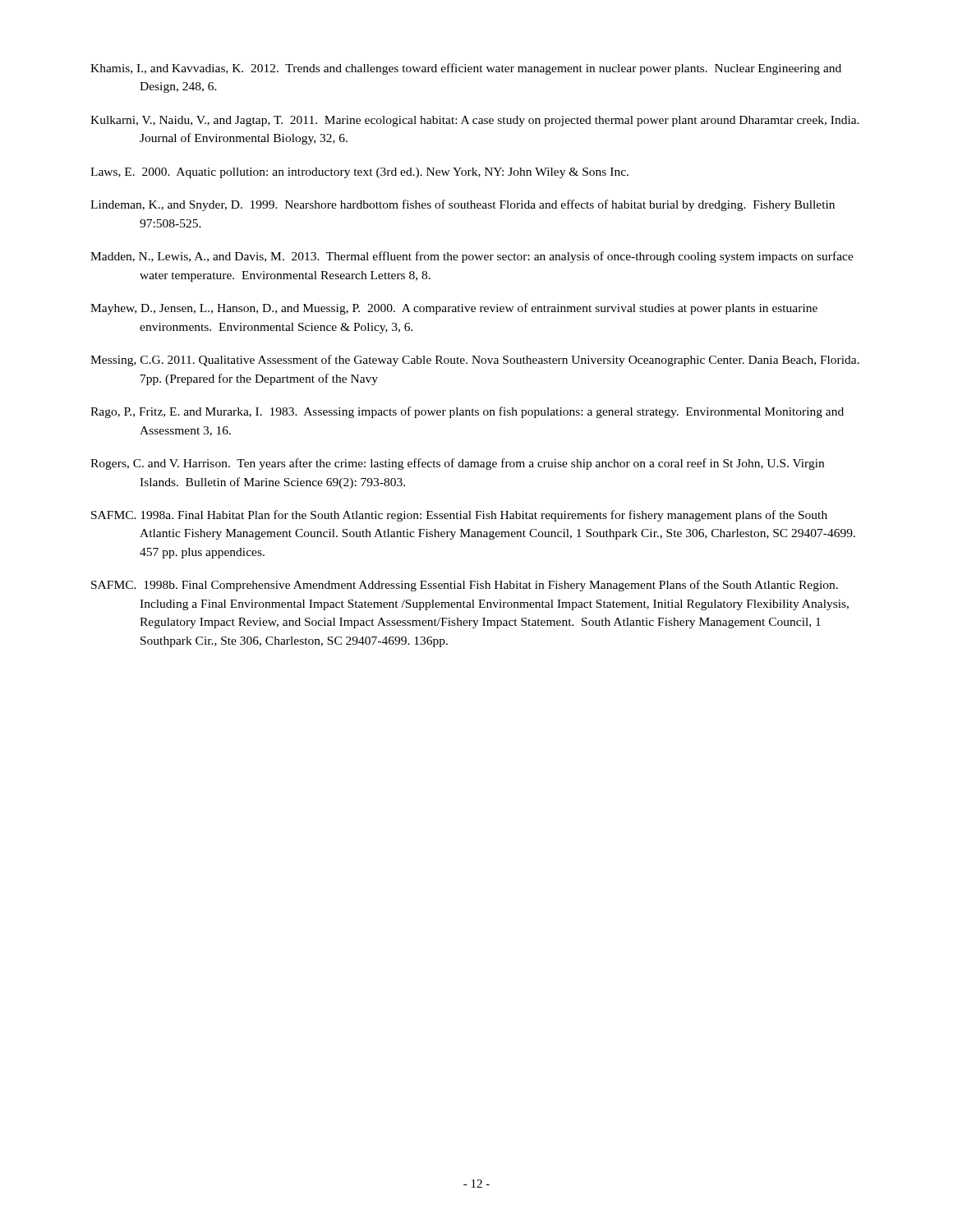Viewport: 953px width, 1232px height.
Task: Select the element starting "Kulkarni, V., Naidu, V., and Jagtap, T. 2011."
Action: (475, 129)
